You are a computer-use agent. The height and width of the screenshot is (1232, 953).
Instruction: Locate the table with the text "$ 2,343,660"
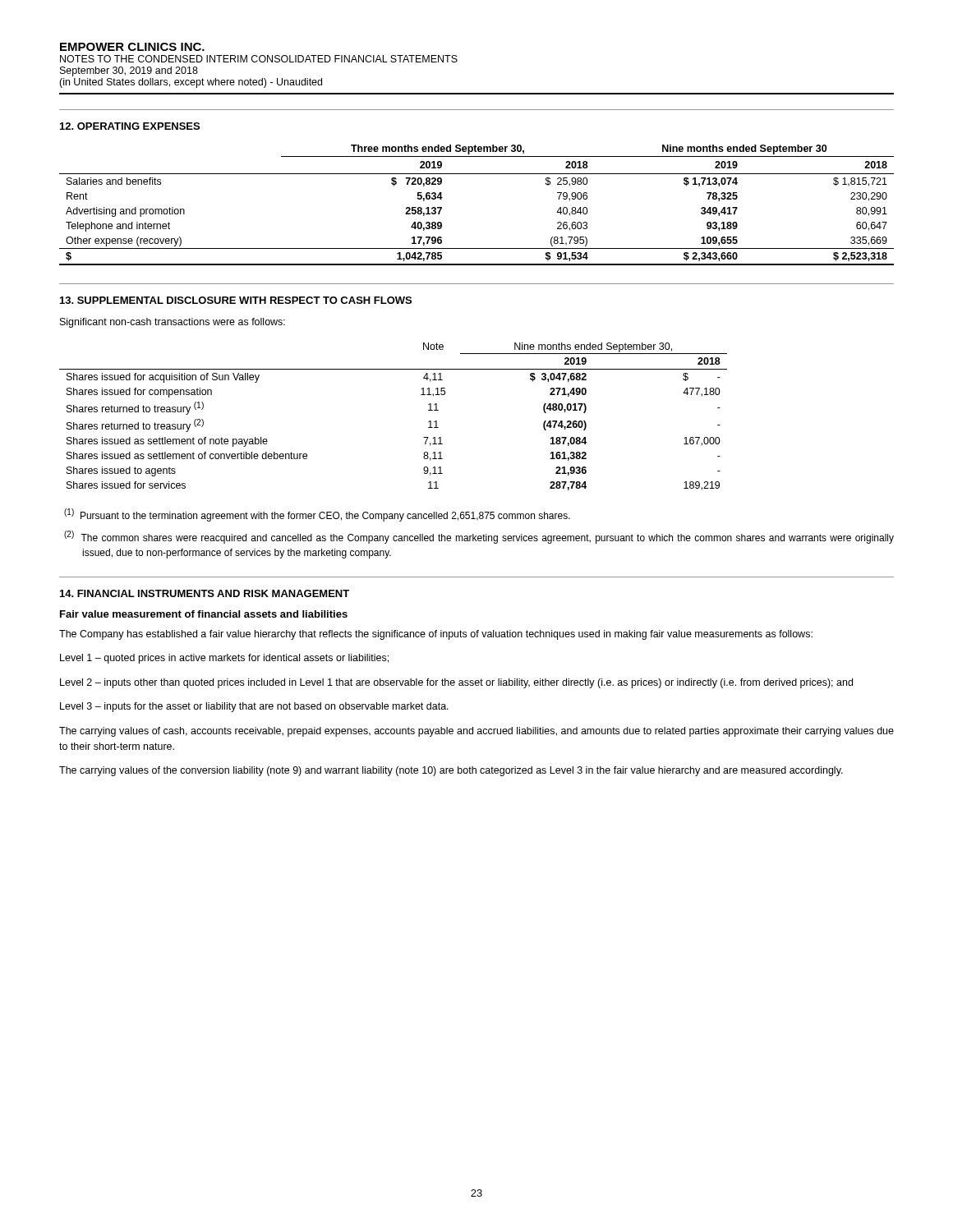(x=476, y=203)
